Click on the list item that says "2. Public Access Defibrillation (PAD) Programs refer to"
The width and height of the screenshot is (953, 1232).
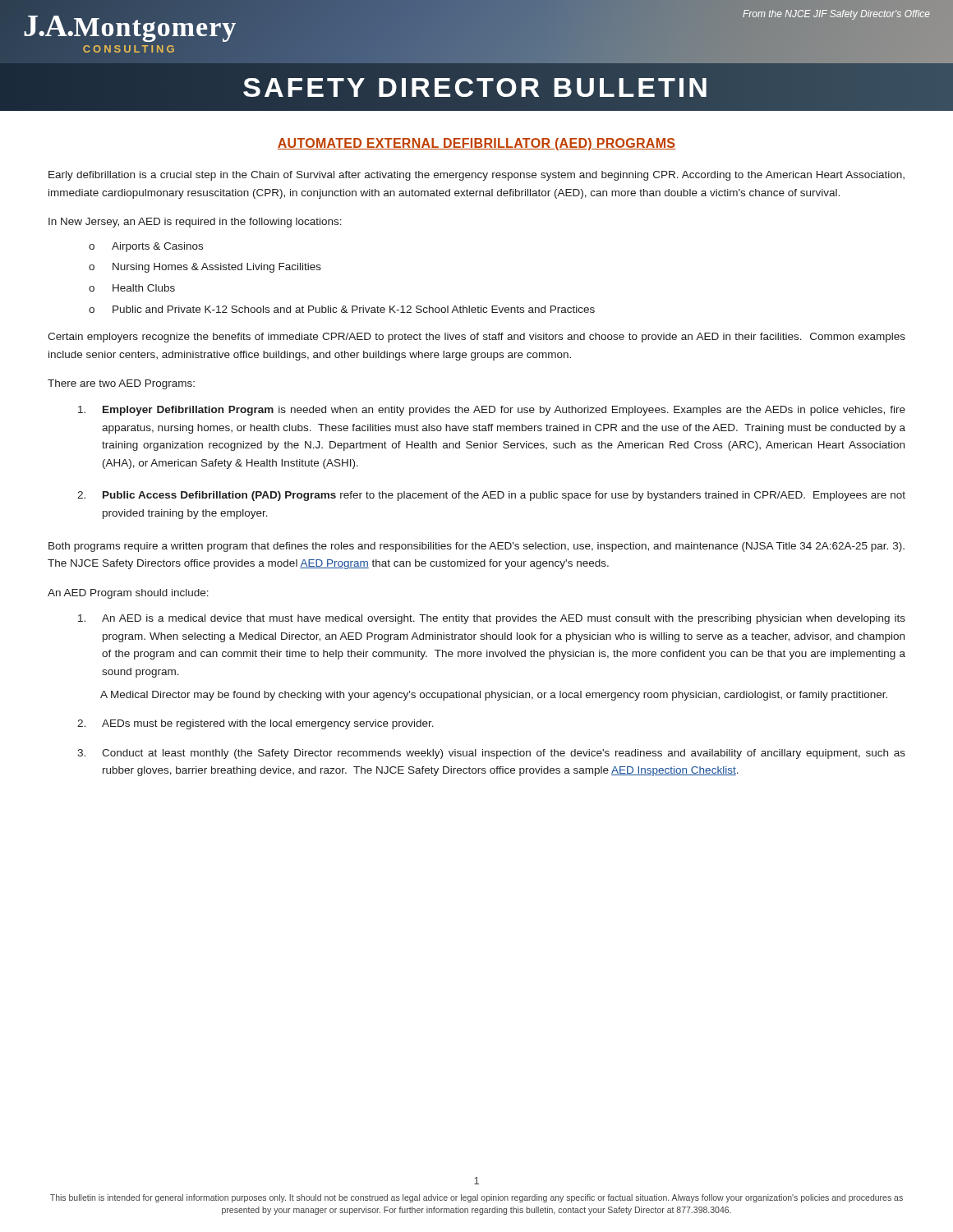pos(491,504)
